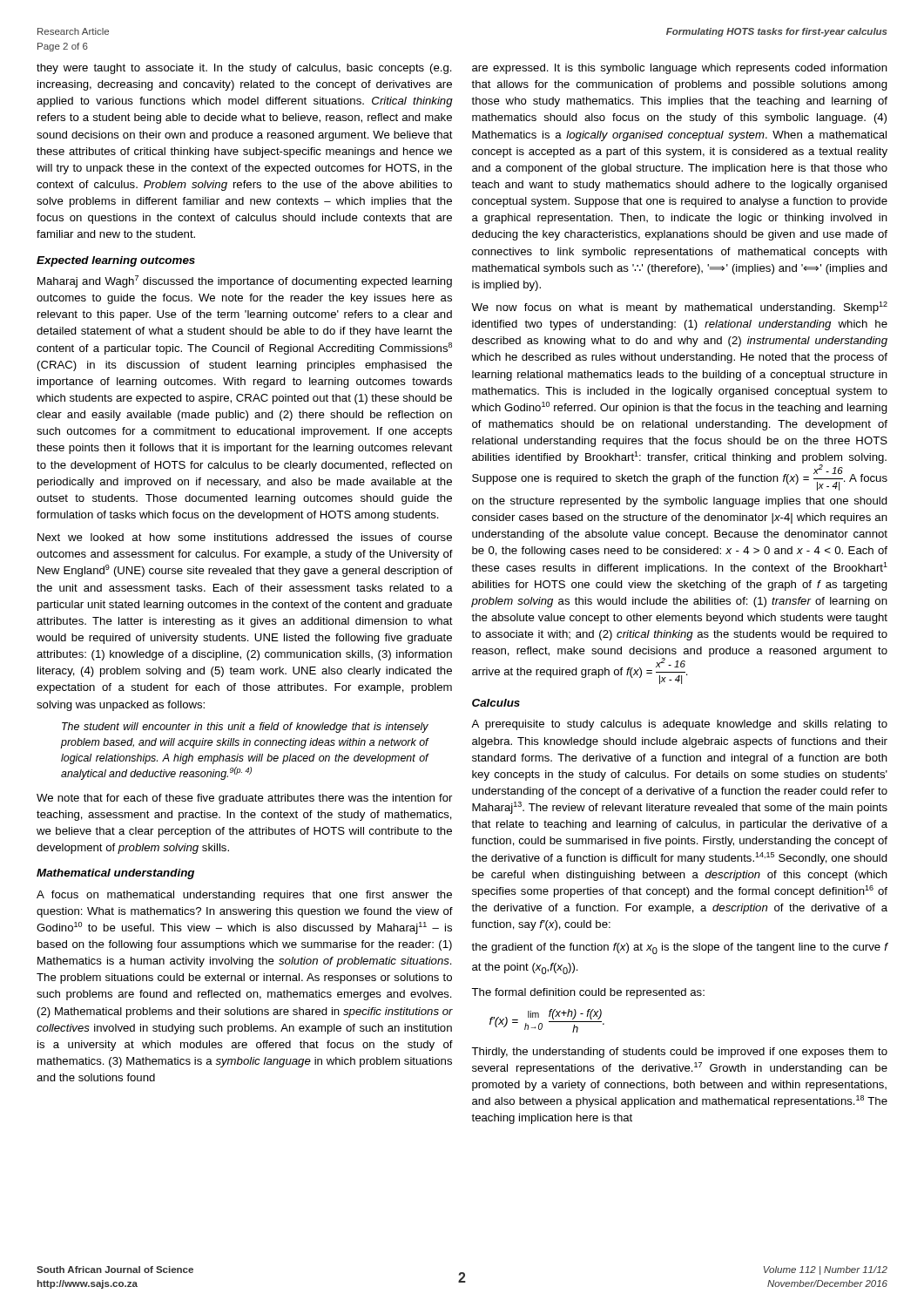Image resolution: width=924 pixels, height=1307 pixels.
Task: Find the block on this page that starts "are expressed. It is this"
Action: click(x=680, y=176)
